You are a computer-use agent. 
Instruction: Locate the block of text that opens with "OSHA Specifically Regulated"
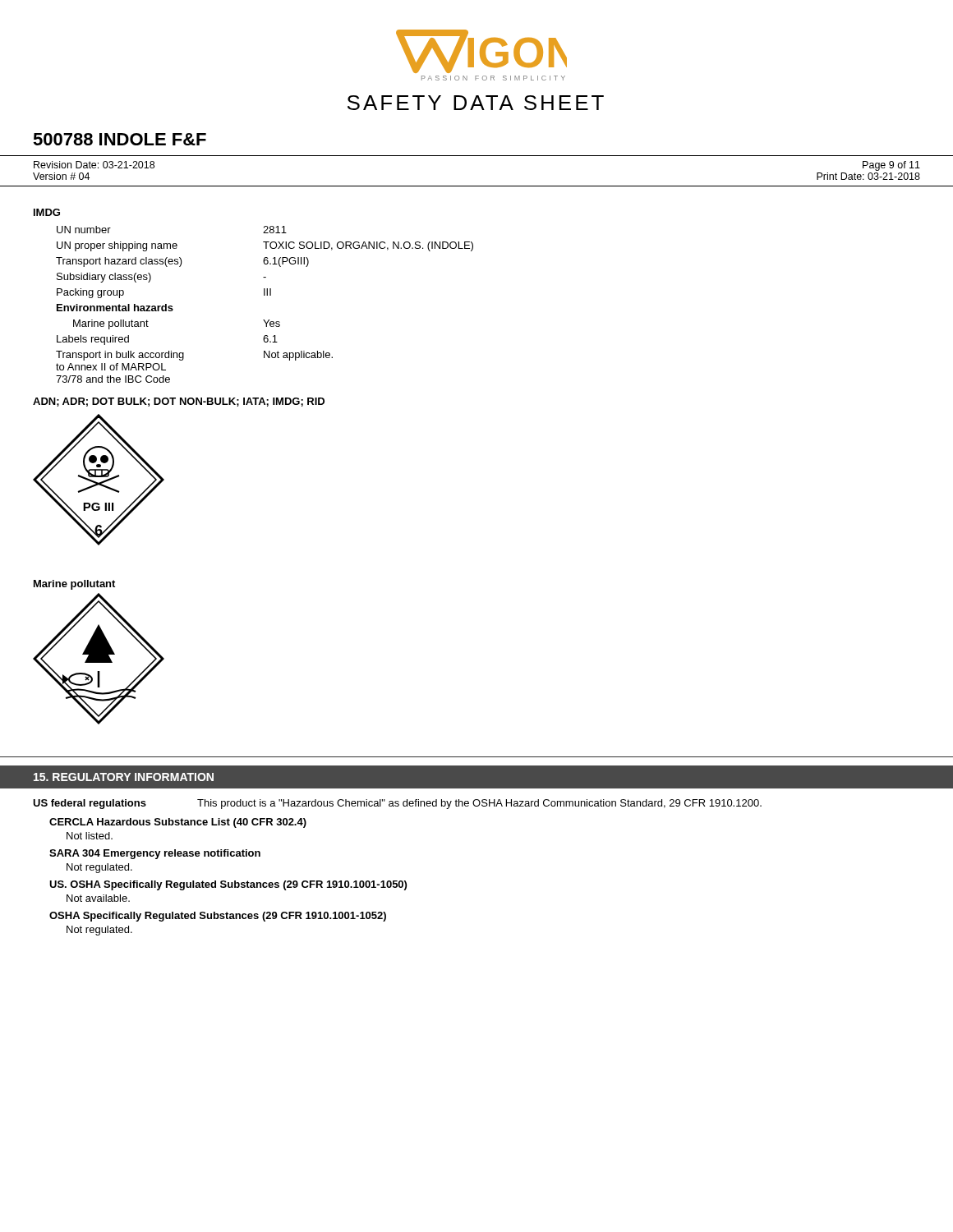(x=218, y=917)
